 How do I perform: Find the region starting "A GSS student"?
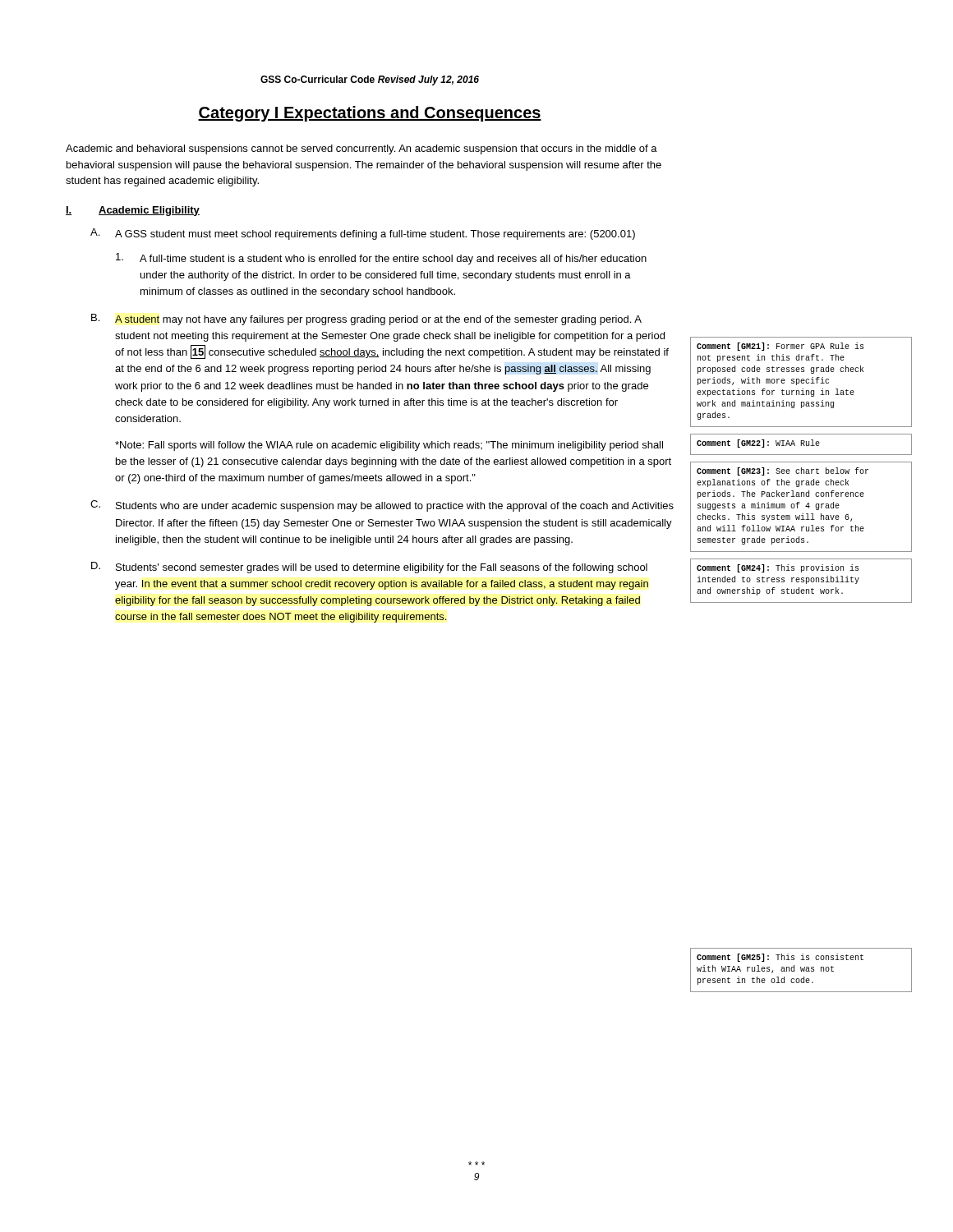[375, 233]
